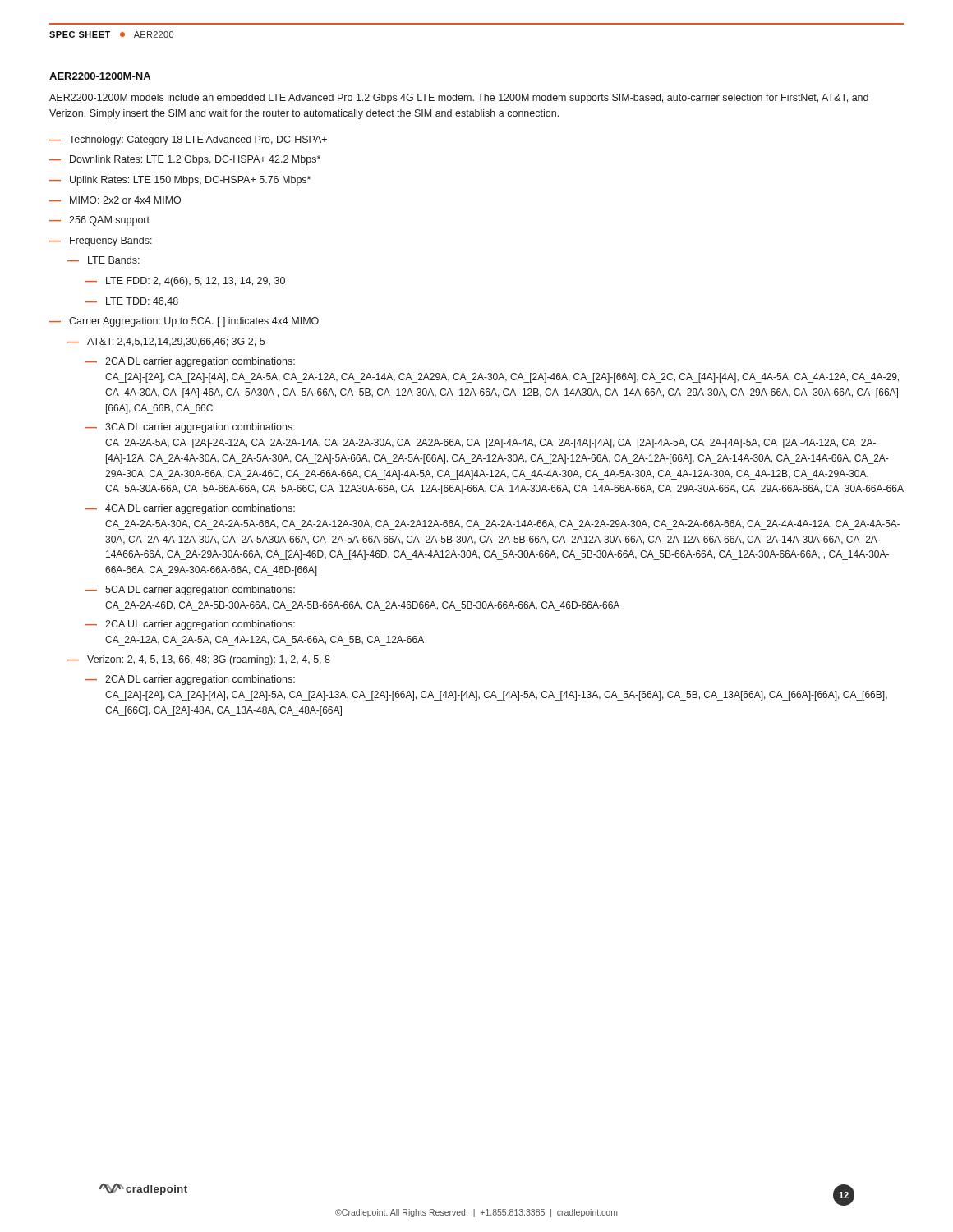Screen dimensions: 1232x953
Task: Click on the block starting "— LTE Bands:"
Action: point(104,260)
